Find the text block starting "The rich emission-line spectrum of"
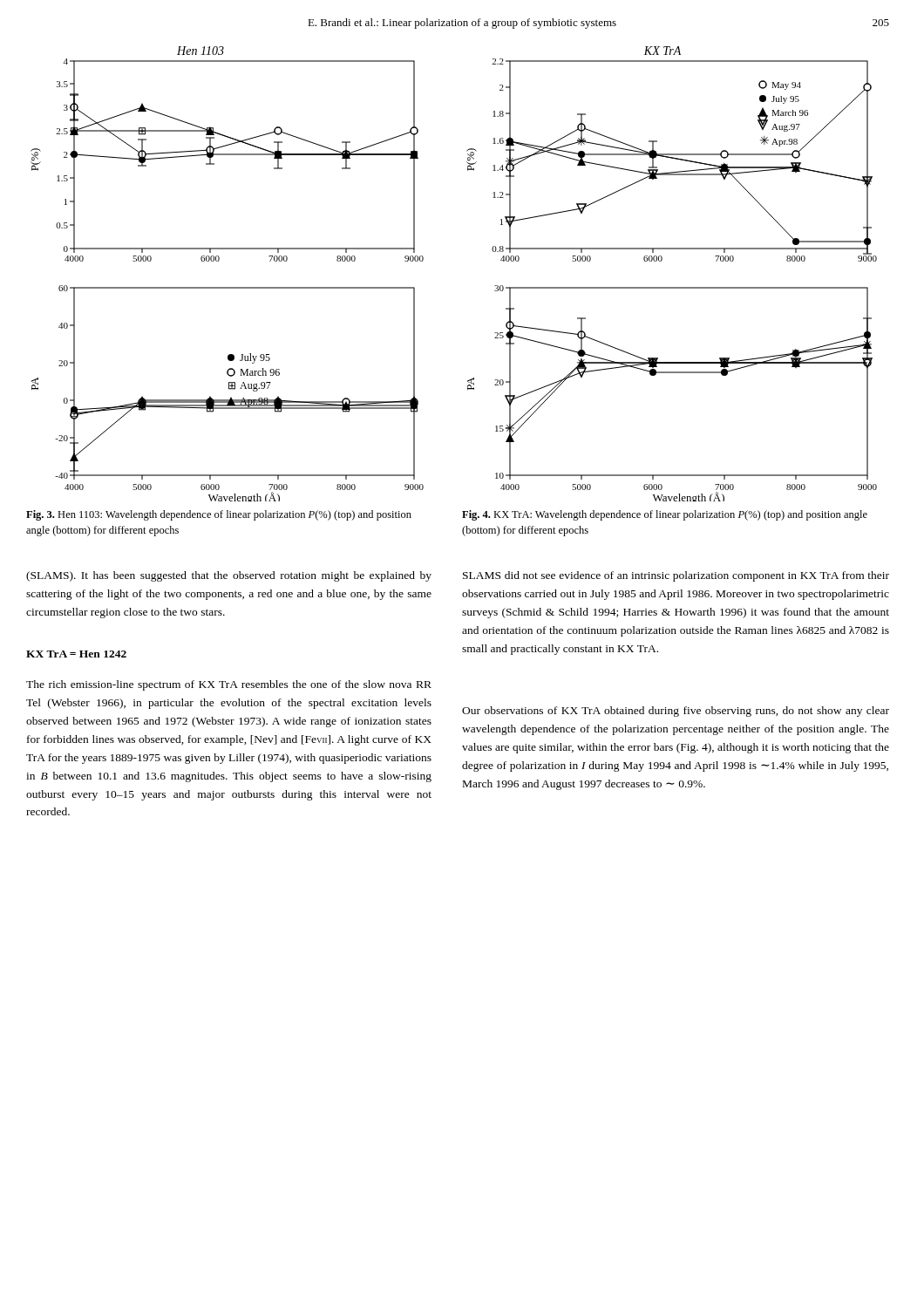 click(229, 748)
